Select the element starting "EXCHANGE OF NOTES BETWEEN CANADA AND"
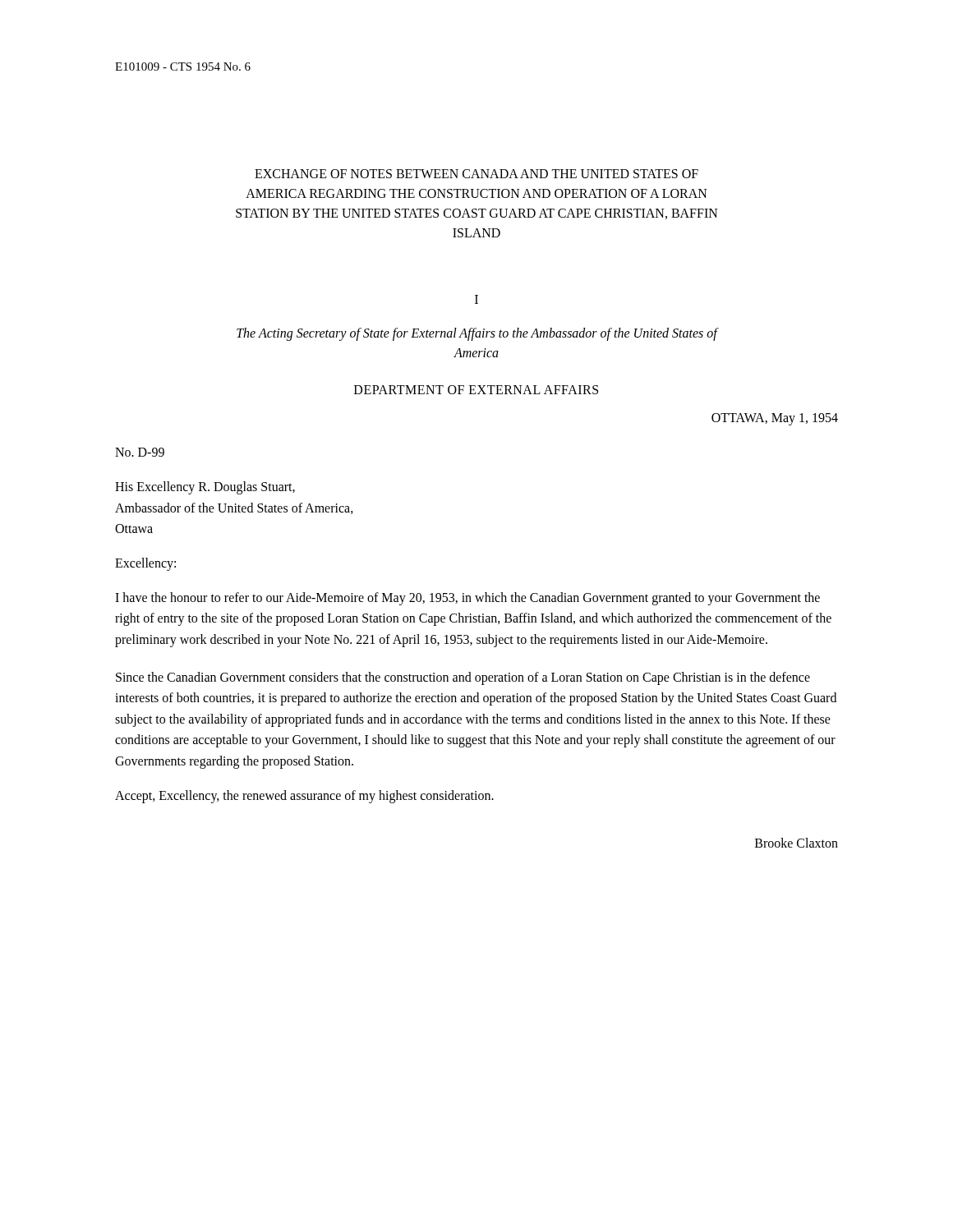The width and height of the screenshot is (953, 1232). (476, 203)
